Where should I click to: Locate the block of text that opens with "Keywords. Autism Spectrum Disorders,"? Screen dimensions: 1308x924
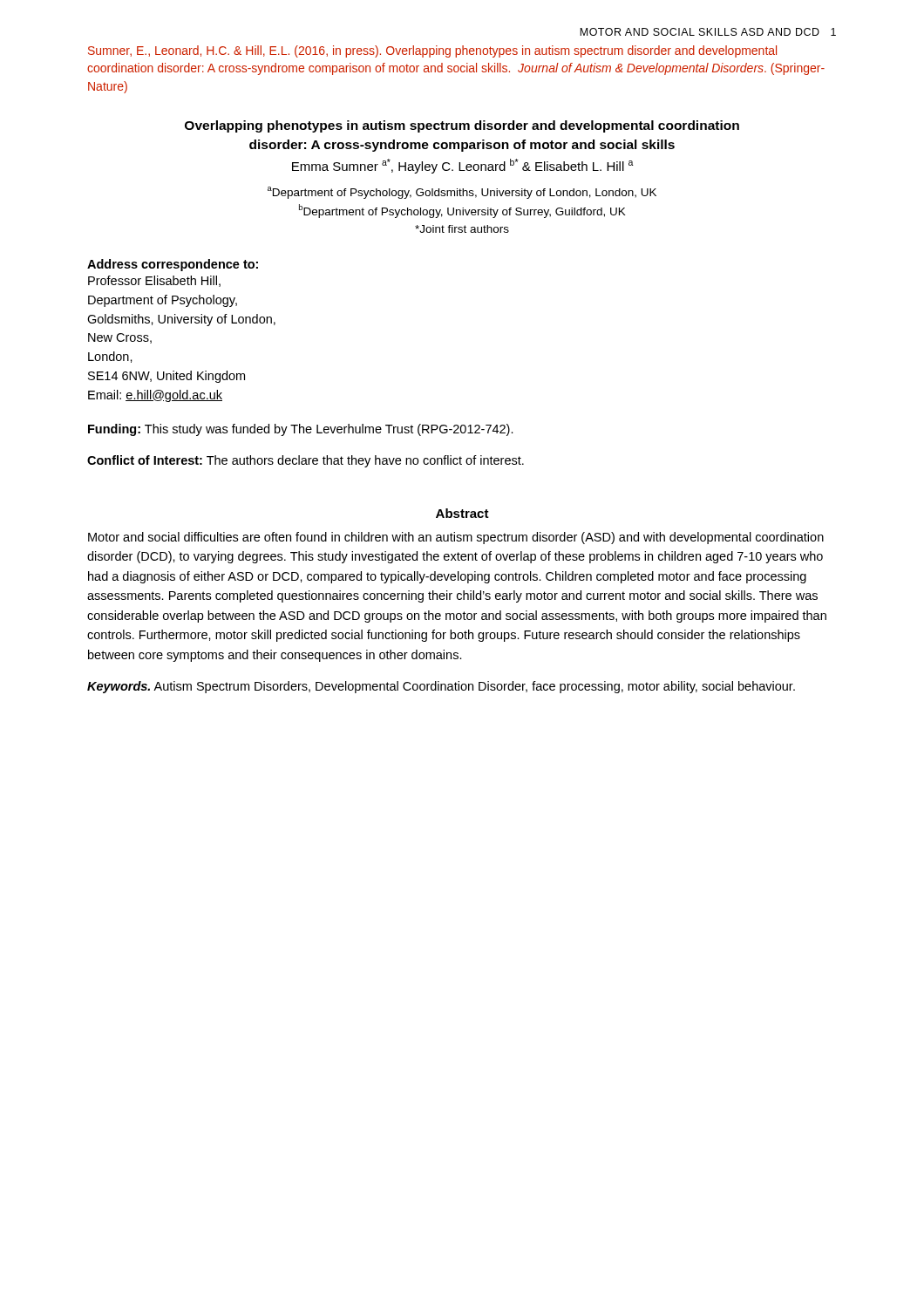(441, 686)
